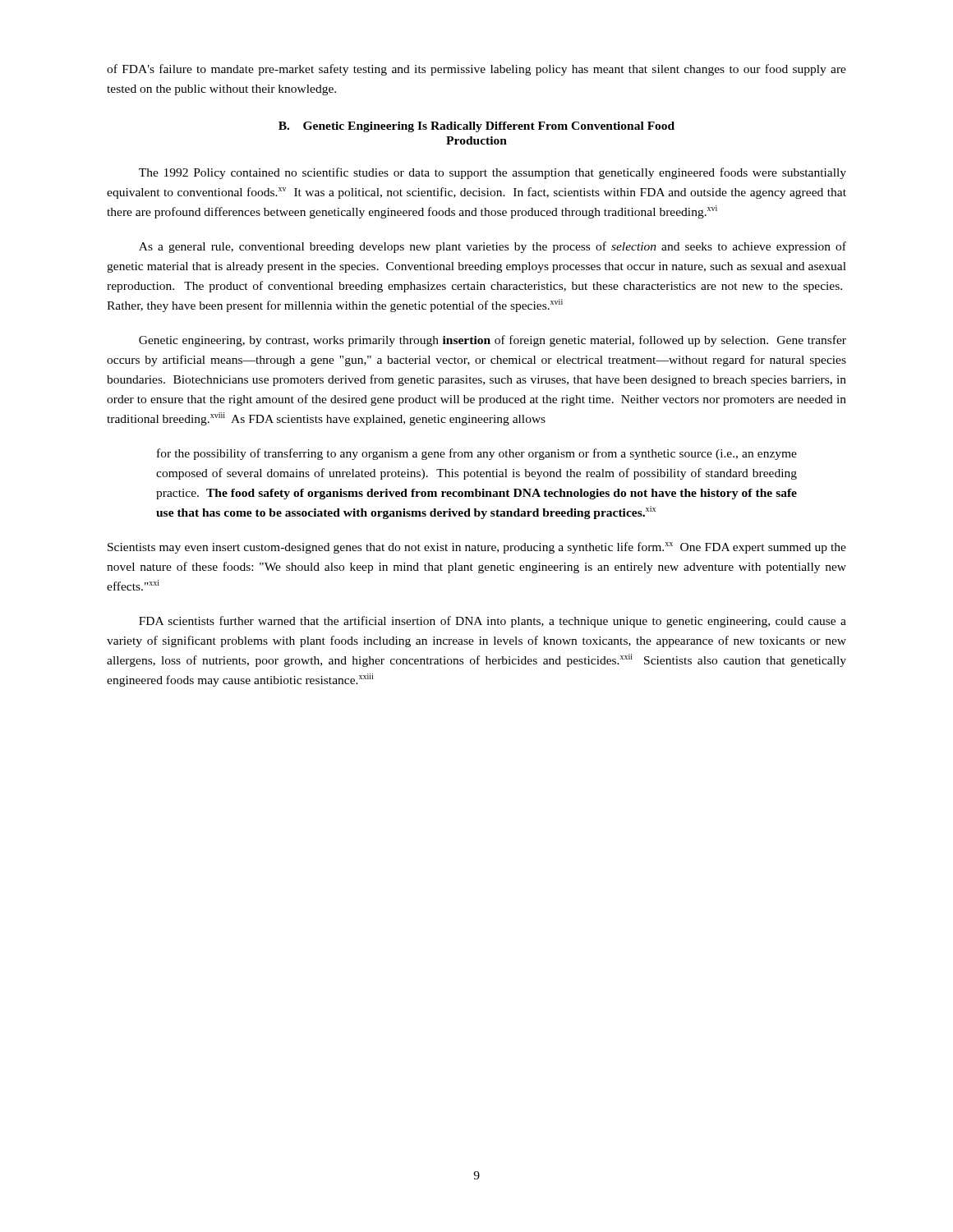
Task: Select the block starting "FDA scientists further warned that the"
Action: point(476,651)
